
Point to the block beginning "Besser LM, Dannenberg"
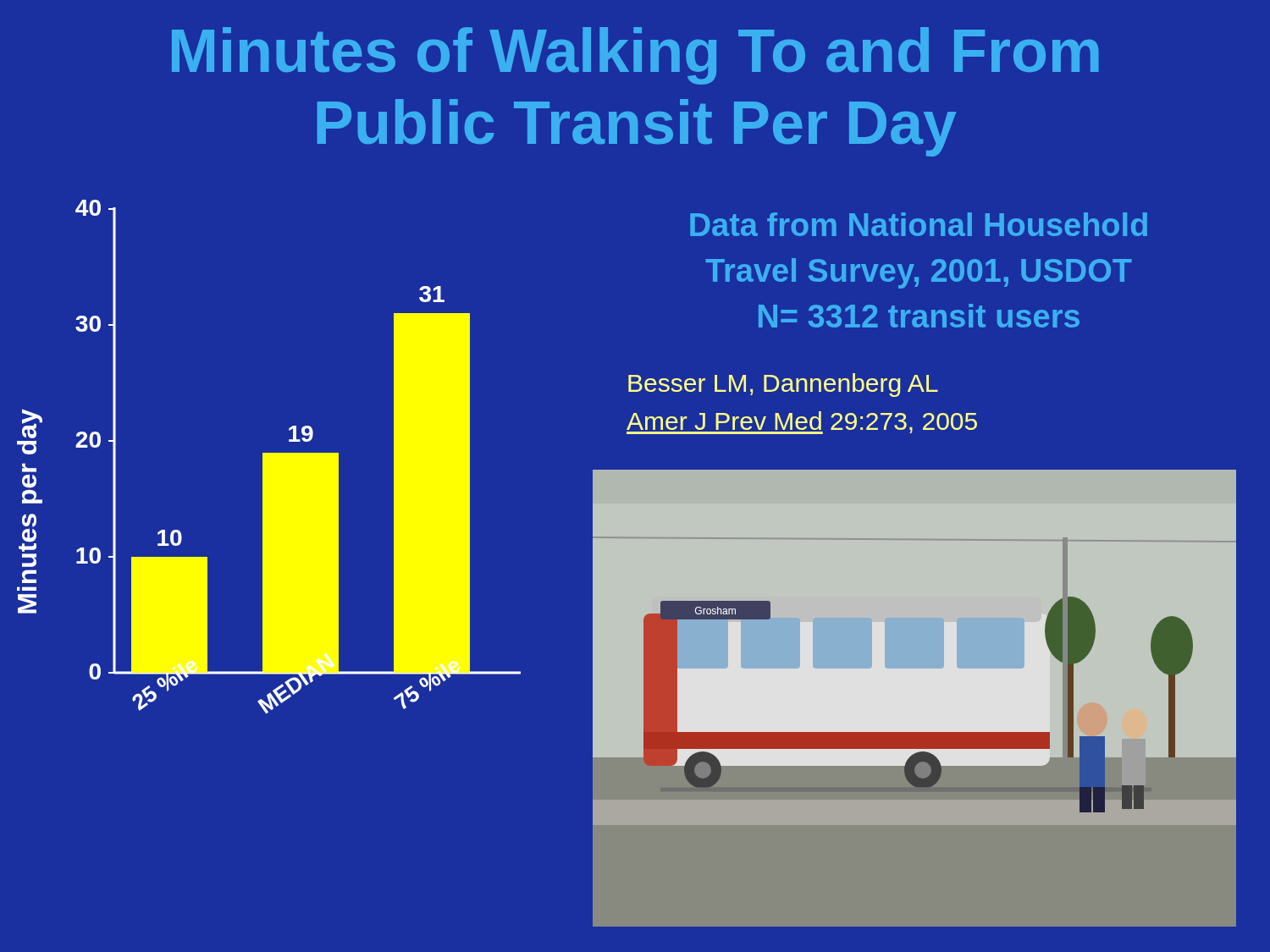(x=802, y=402)
